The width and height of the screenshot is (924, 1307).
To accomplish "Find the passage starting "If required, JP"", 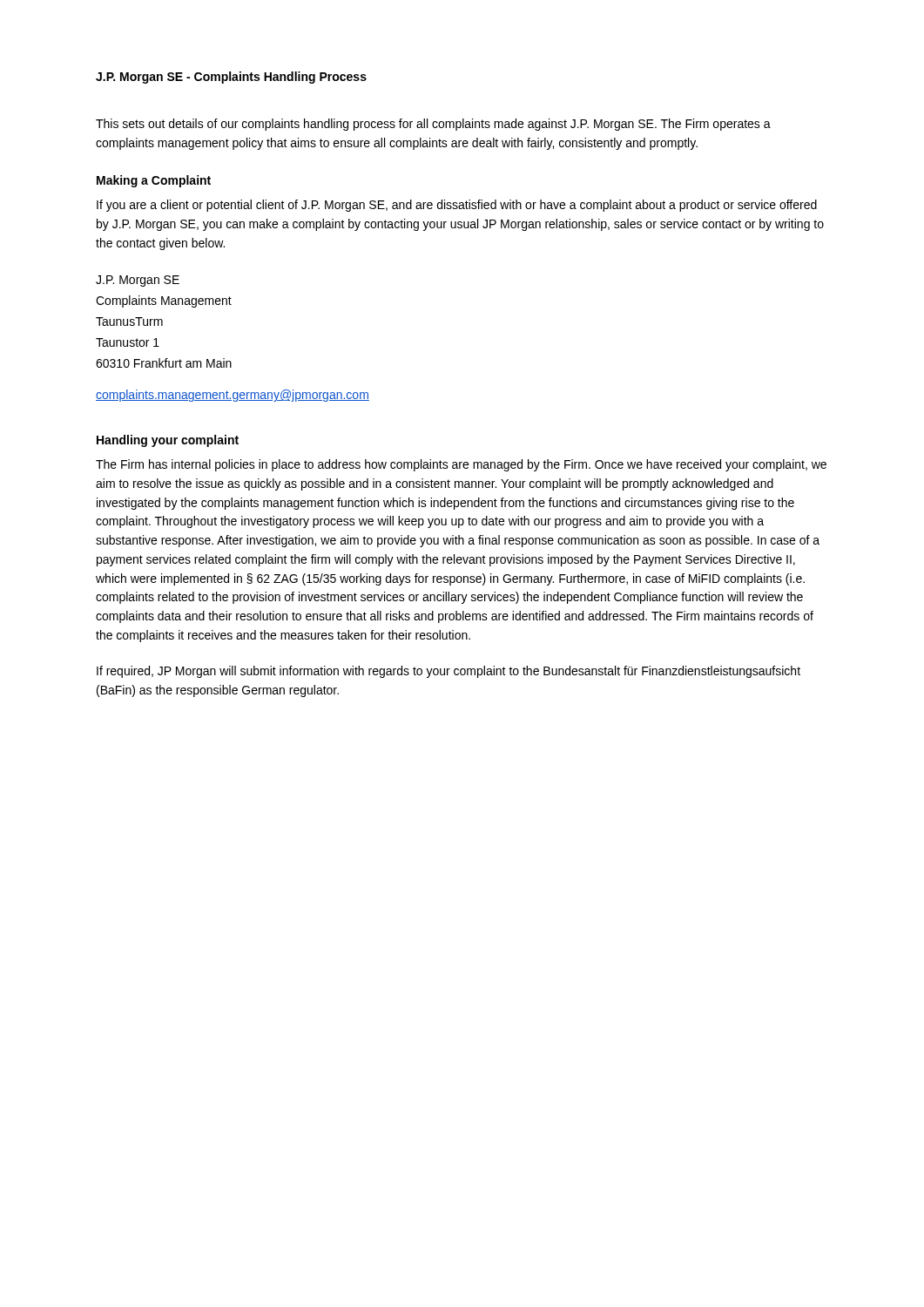I will 448,681.
